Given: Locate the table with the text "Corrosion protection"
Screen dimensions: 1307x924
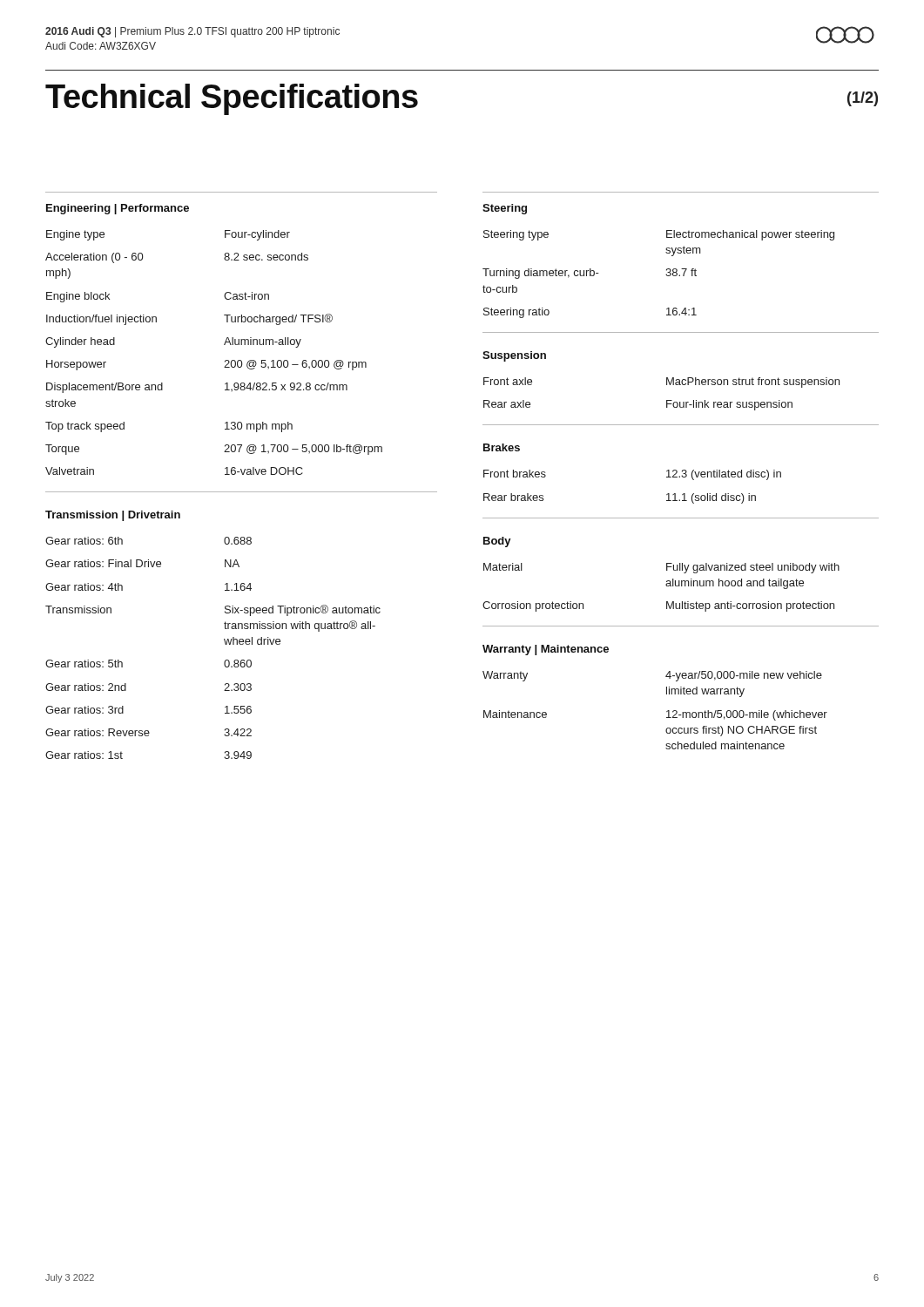Looking at the screenshot, I should pyautogui.click(x=681, y=586).
